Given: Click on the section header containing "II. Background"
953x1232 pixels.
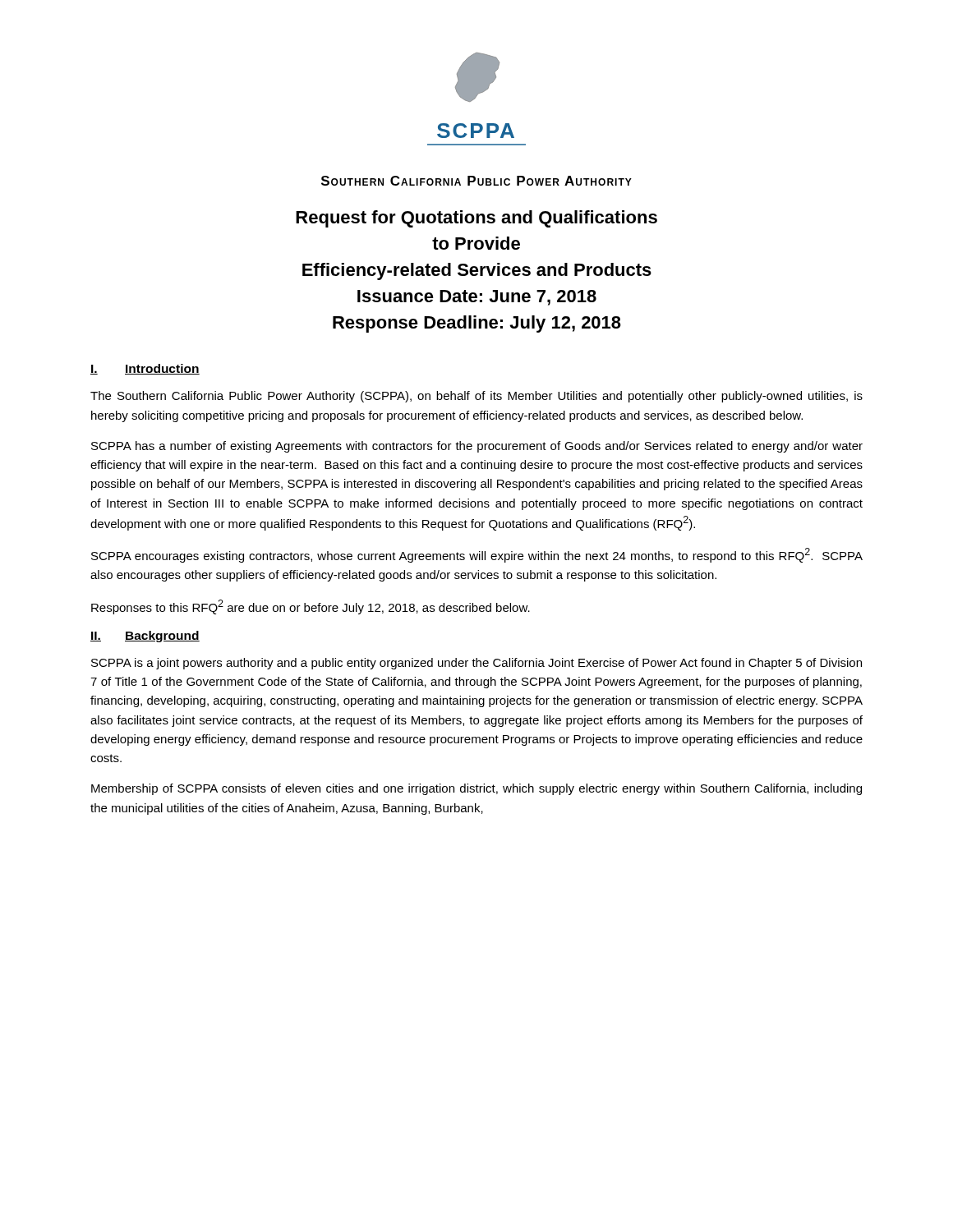Looking at the screenshot, I should (145, 636).
